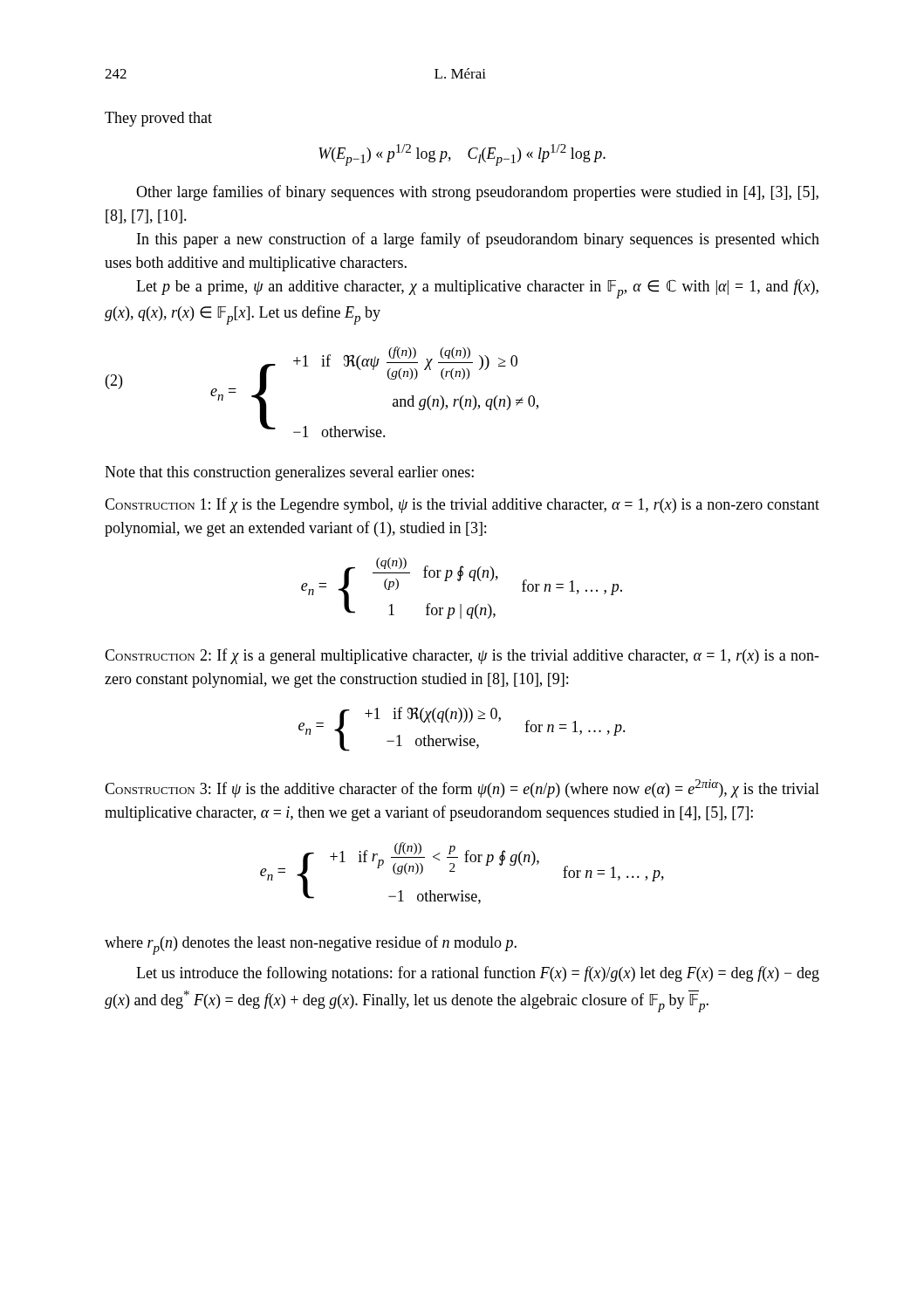Find the region starting "Let us introduce the"
The width and height of the screenshot is (924, 1309).
click(462, 988)
